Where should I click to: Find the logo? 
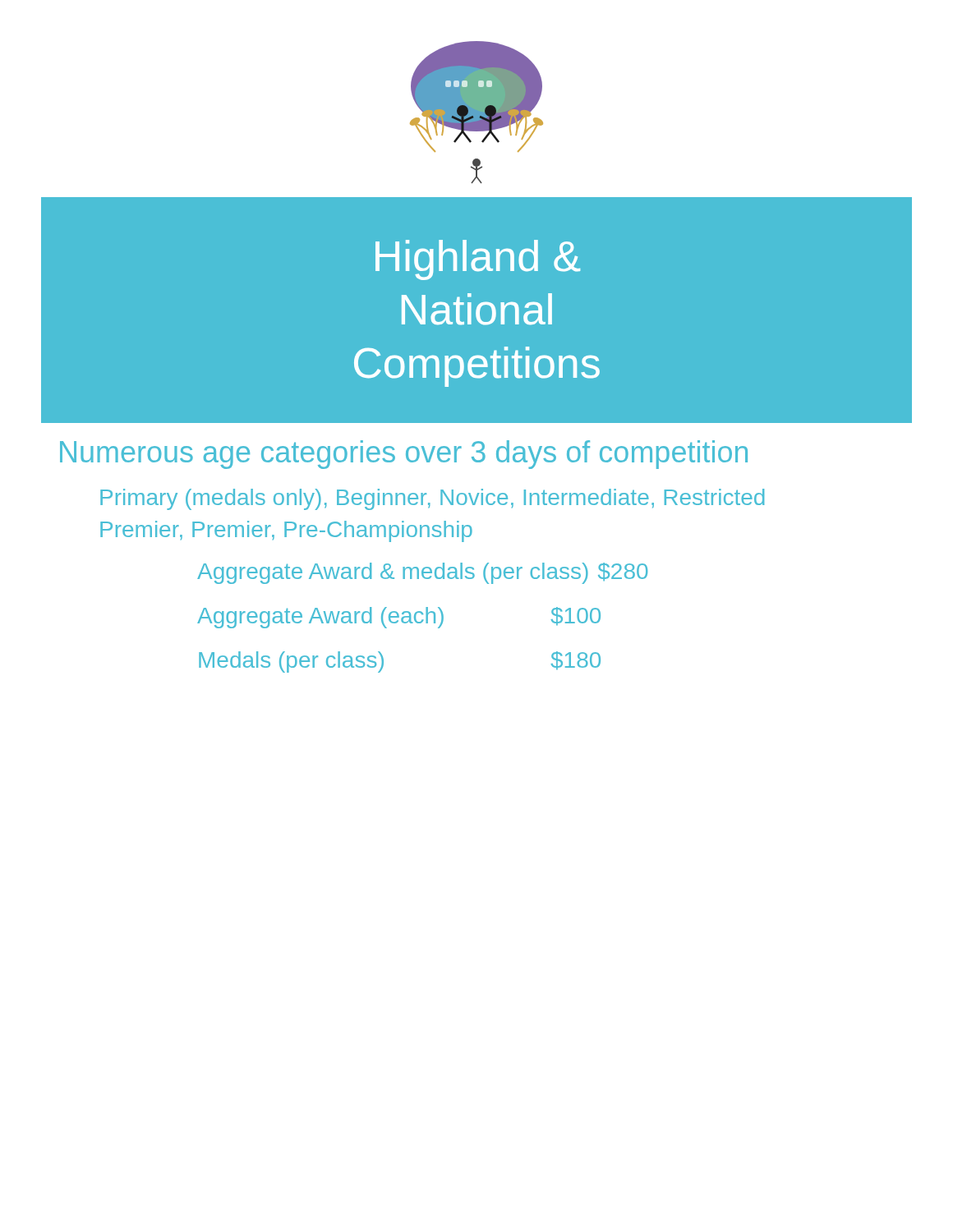pyautogui.click(x=476, y=108)
